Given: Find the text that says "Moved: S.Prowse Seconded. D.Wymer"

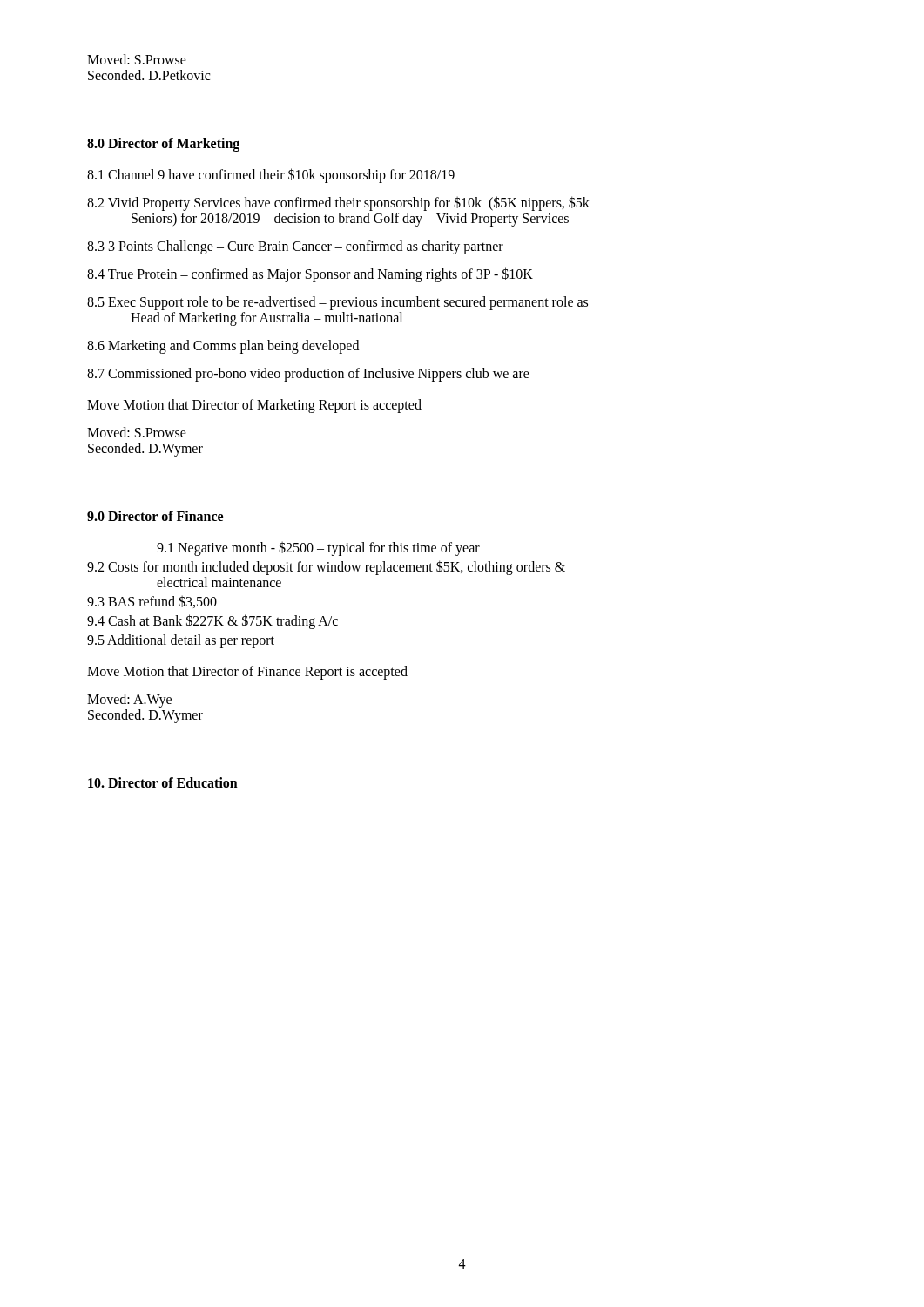Looking at the screenshot, I should point(145,440).
